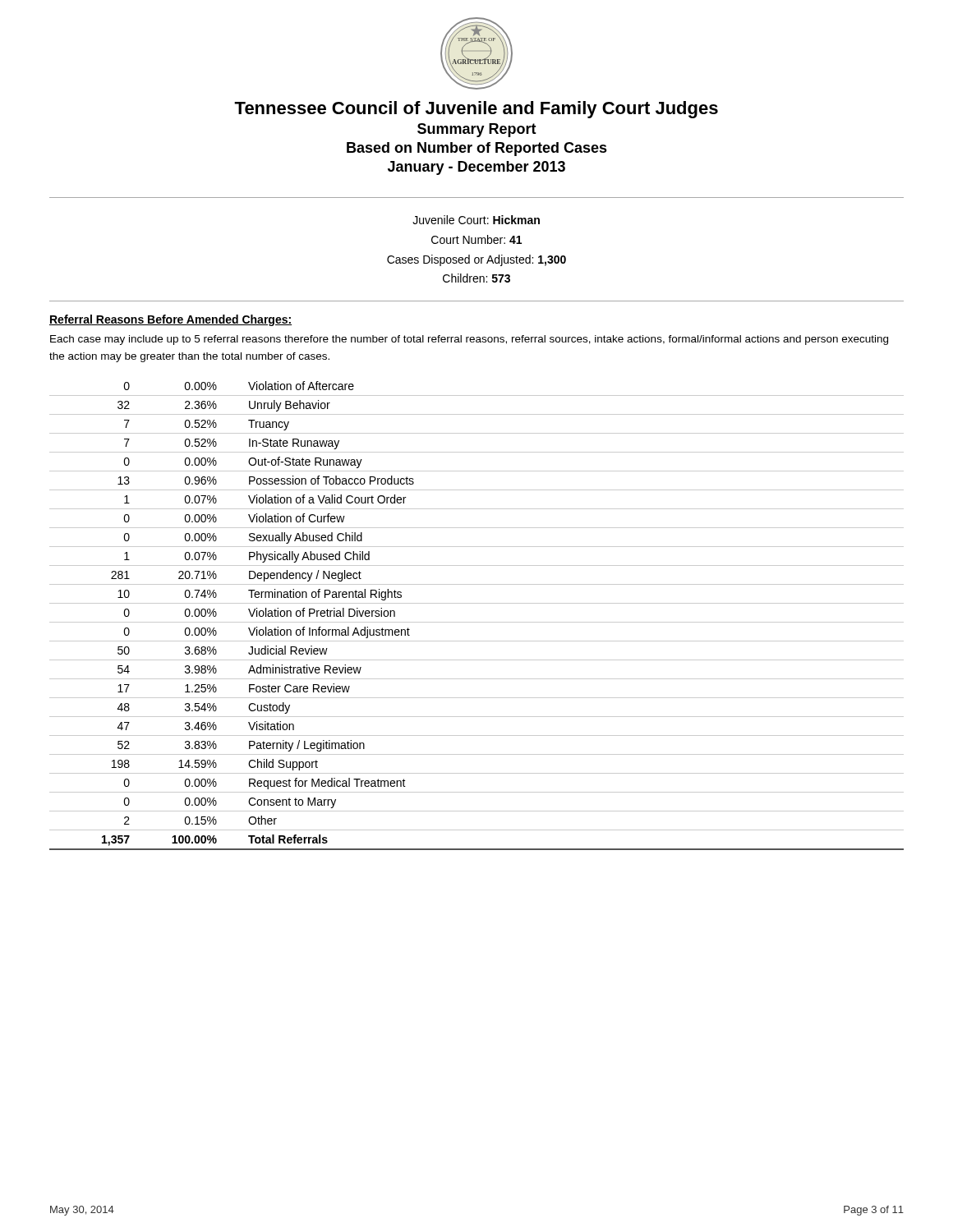Find a logo

point(476,55)
